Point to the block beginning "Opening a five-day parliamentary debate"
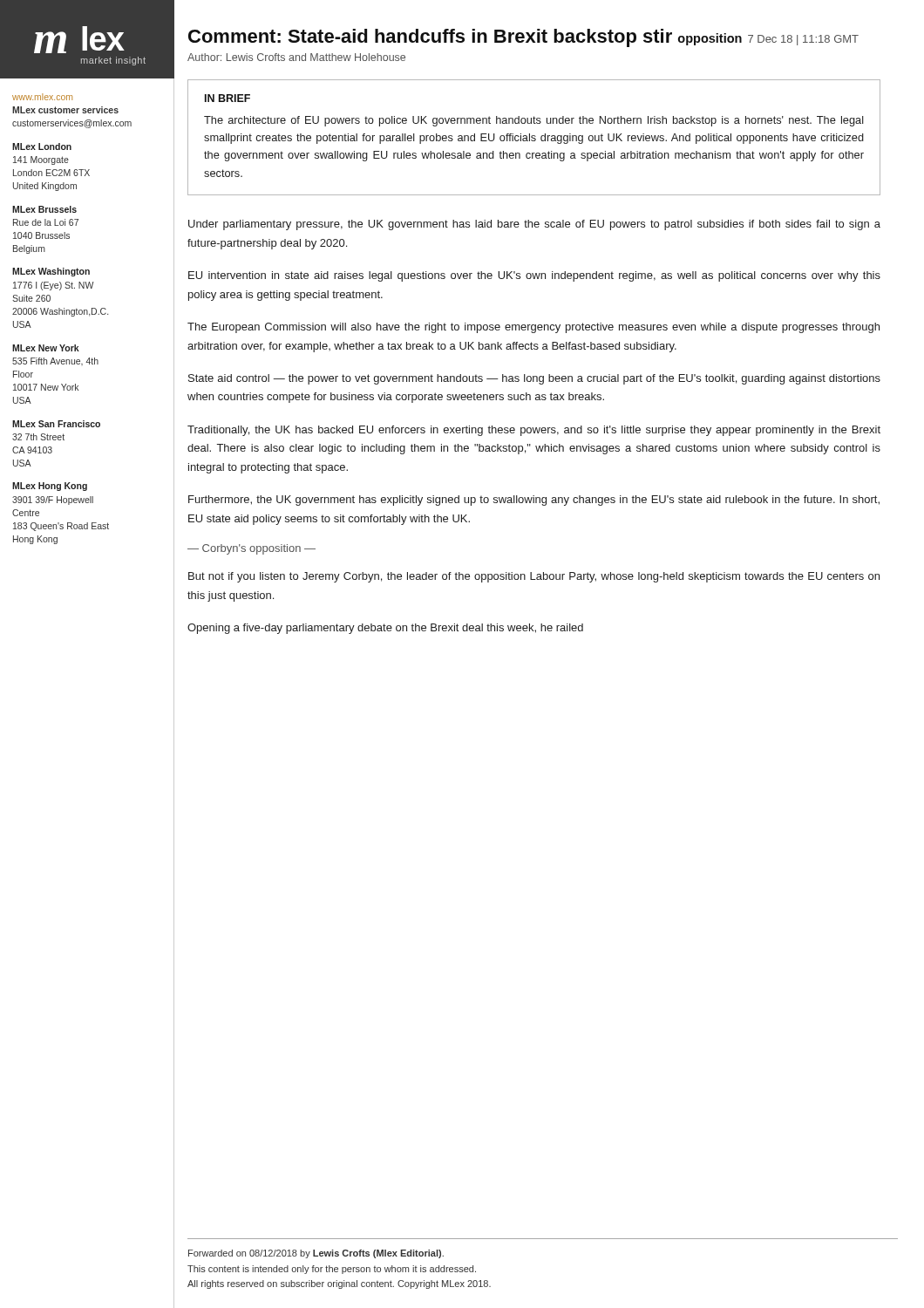This screenshot has height=1308, width=924. pos(385,627)
